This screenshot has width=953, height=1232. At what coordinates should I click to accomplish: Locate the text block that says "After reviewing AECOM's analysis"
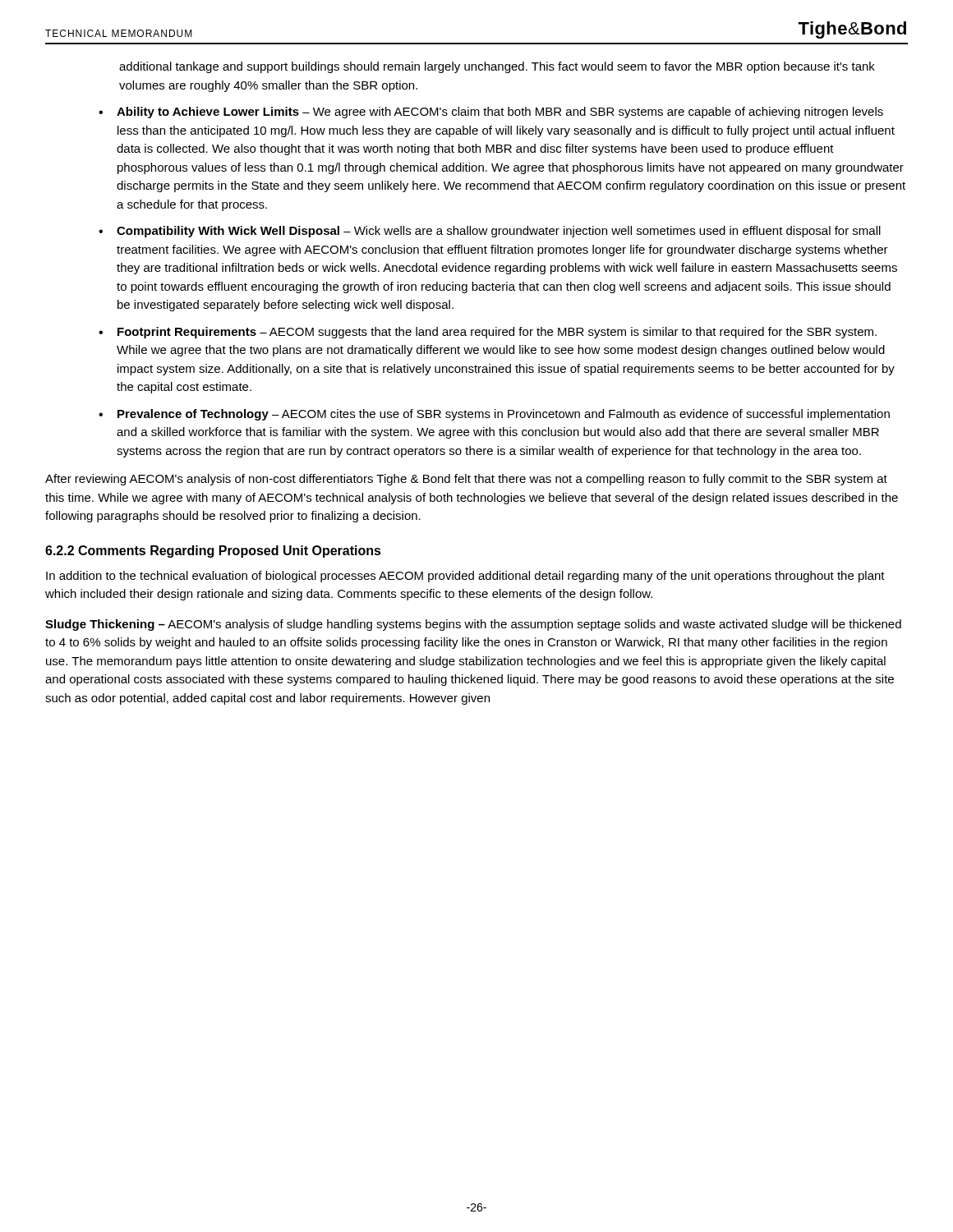click(x=472, y=497)
